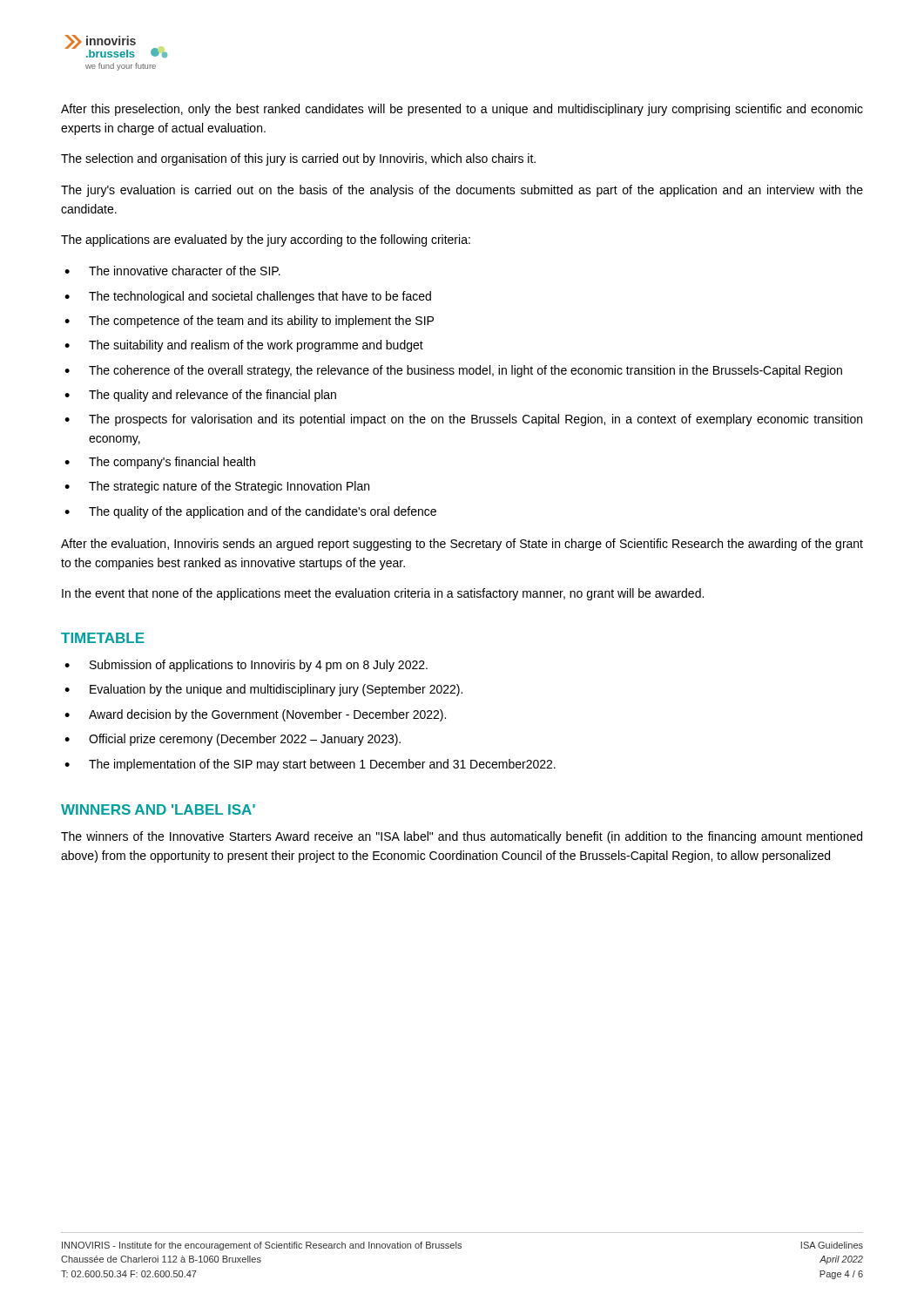924x1307 pixels.
Task: Find the region starting "The winners of the Innovative Starters Award receive"
Action: click(462, 846)
